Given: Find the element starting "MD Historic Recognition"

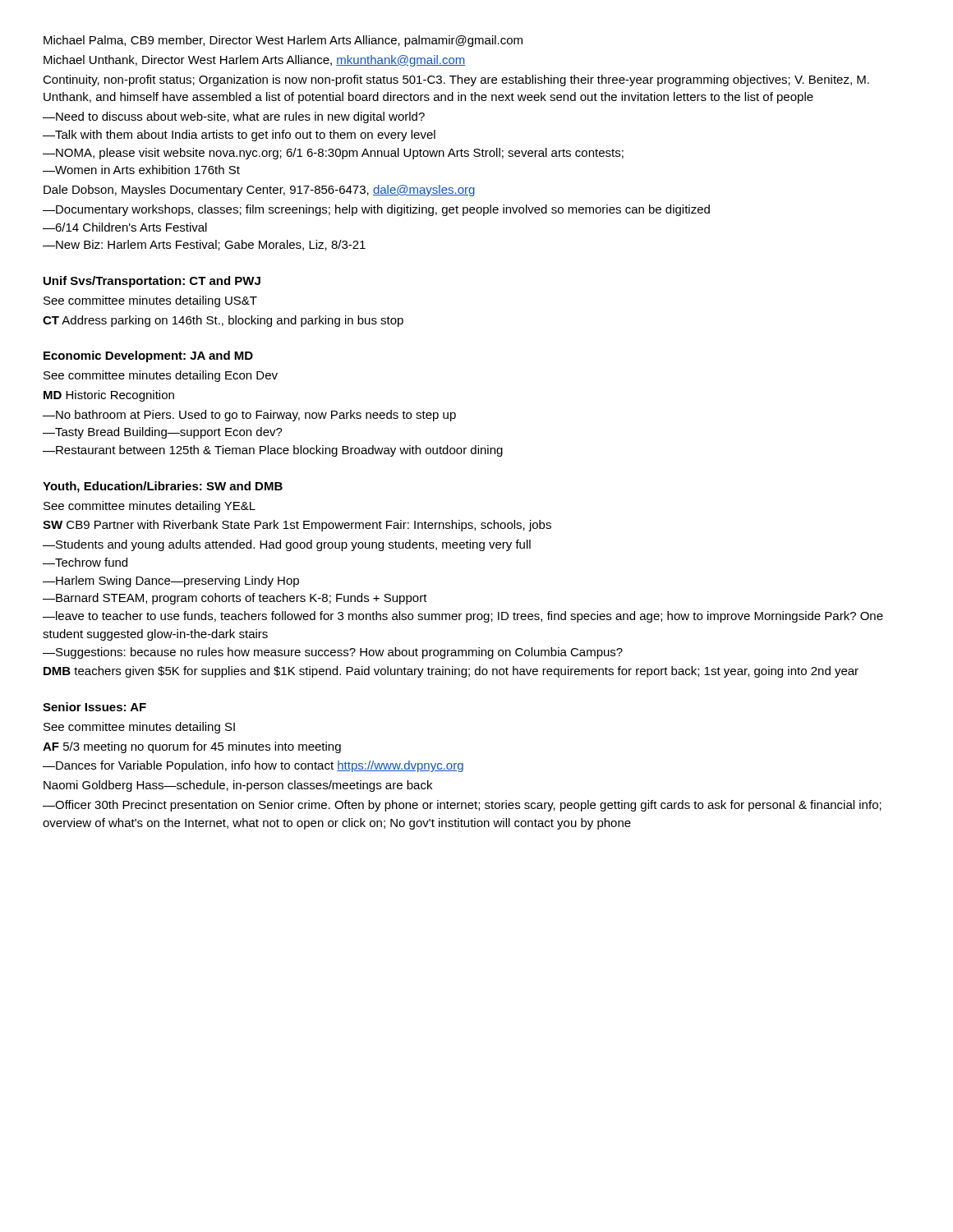Looking at the screenshot, I should [109, 396].
